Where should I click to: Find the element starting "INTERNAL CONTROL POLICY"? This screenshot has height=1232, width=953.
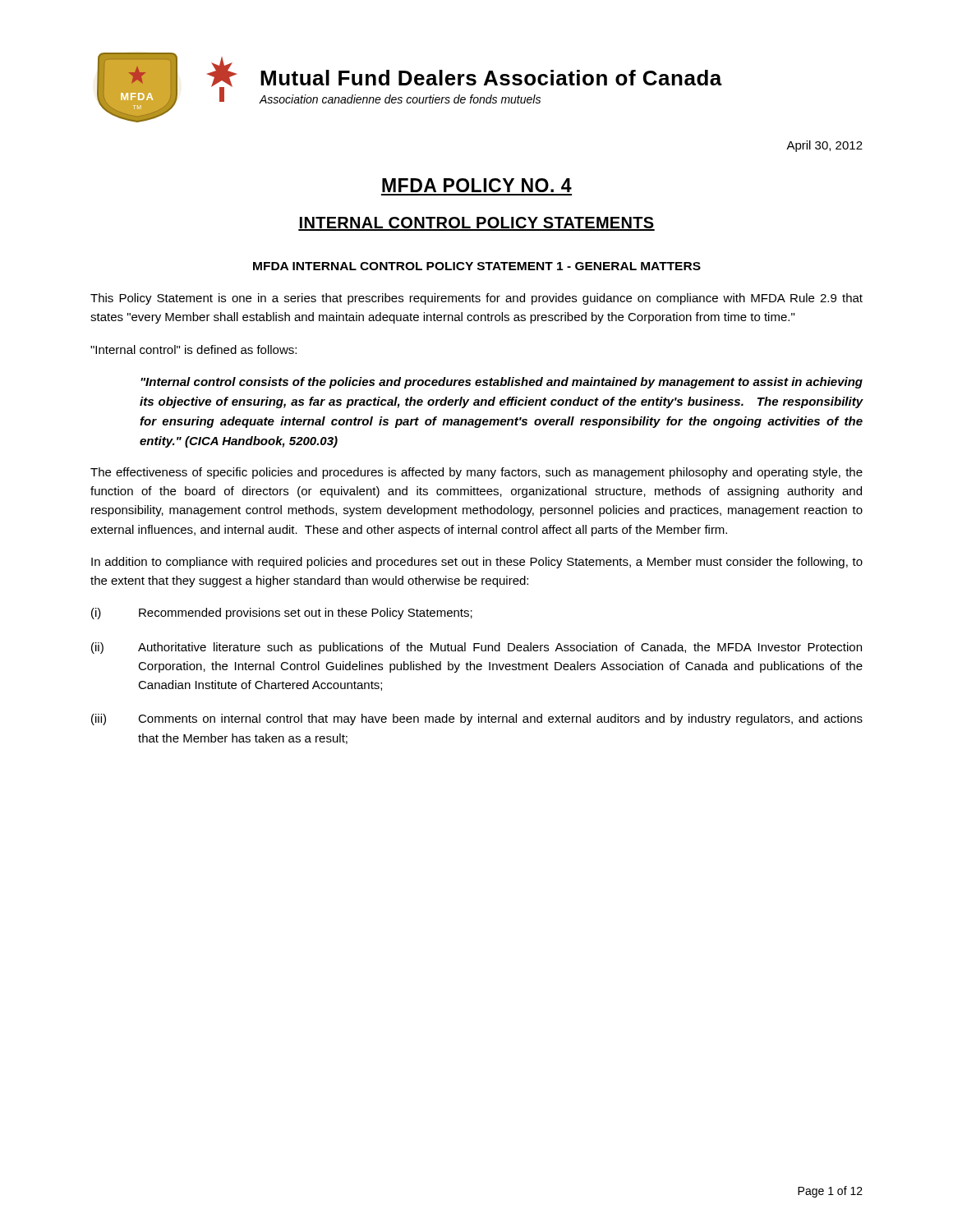click(x=476, y=223)
